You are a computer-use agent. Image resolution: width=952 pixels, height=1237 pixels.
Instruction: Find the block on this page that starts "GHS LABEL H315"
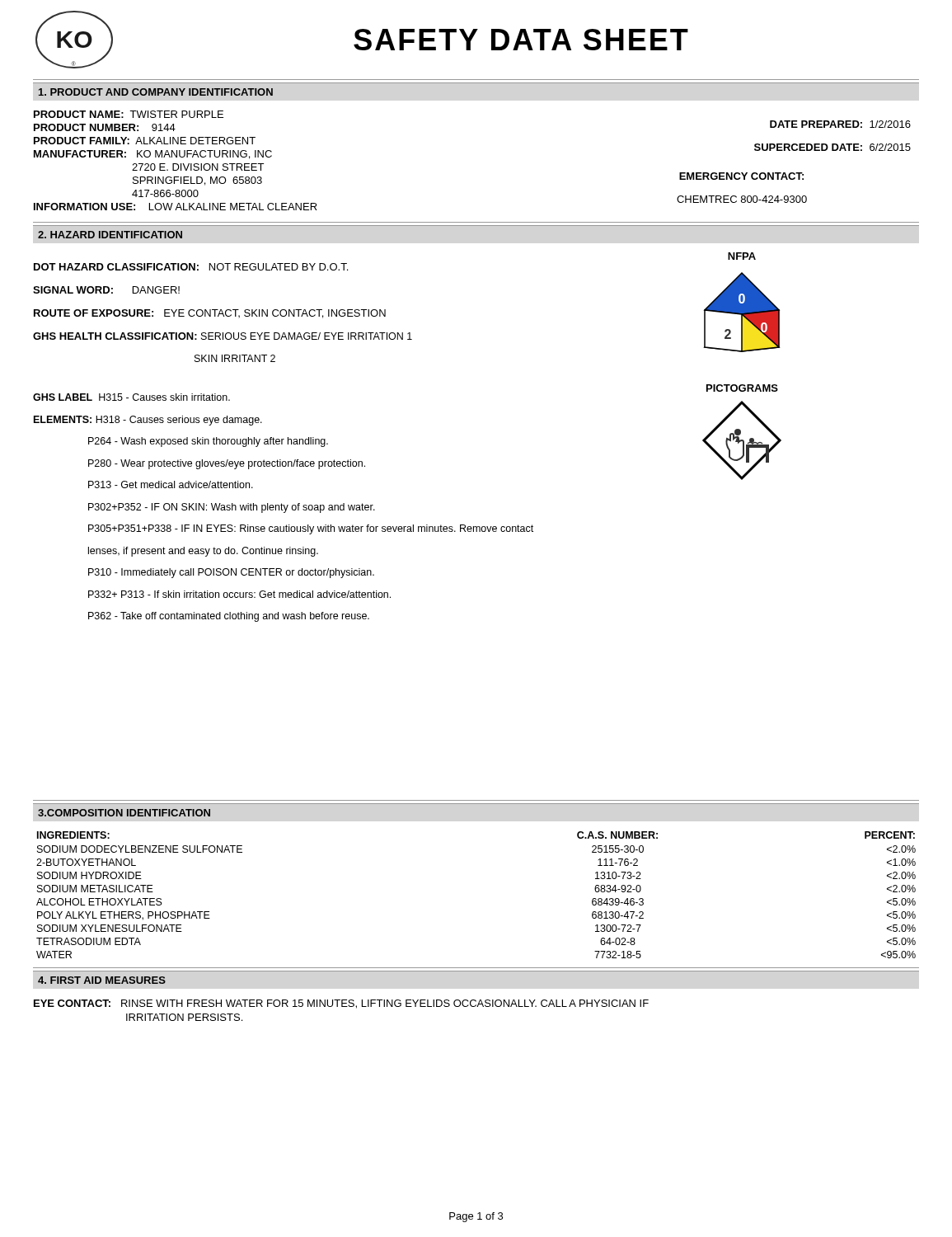pos(308,507)
